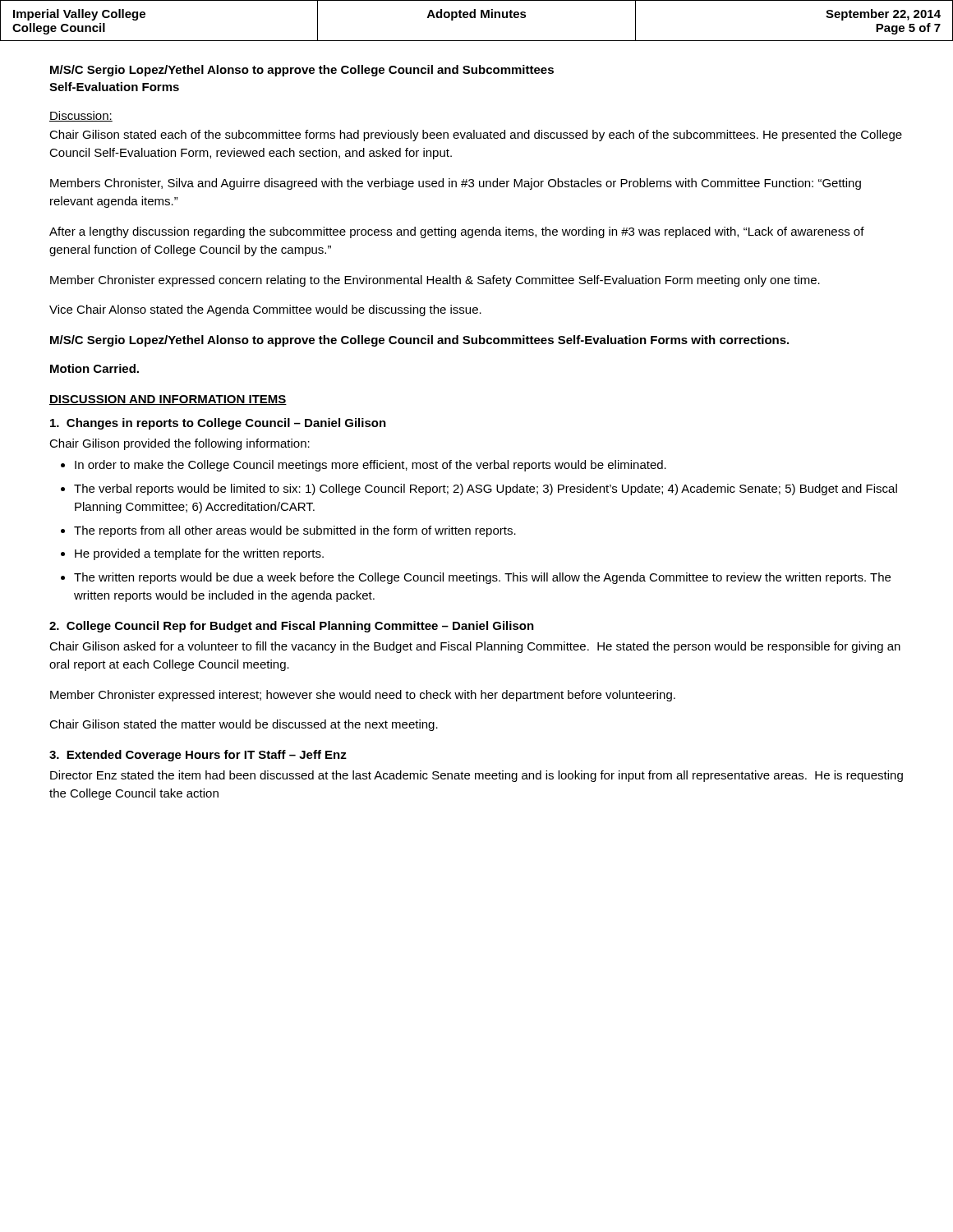The width and height of the screenshot is (953, 1232).
Task: Navigate to the element starting "Discussion: Chair Gilison stated each"
Action: (x=476, y=134)
